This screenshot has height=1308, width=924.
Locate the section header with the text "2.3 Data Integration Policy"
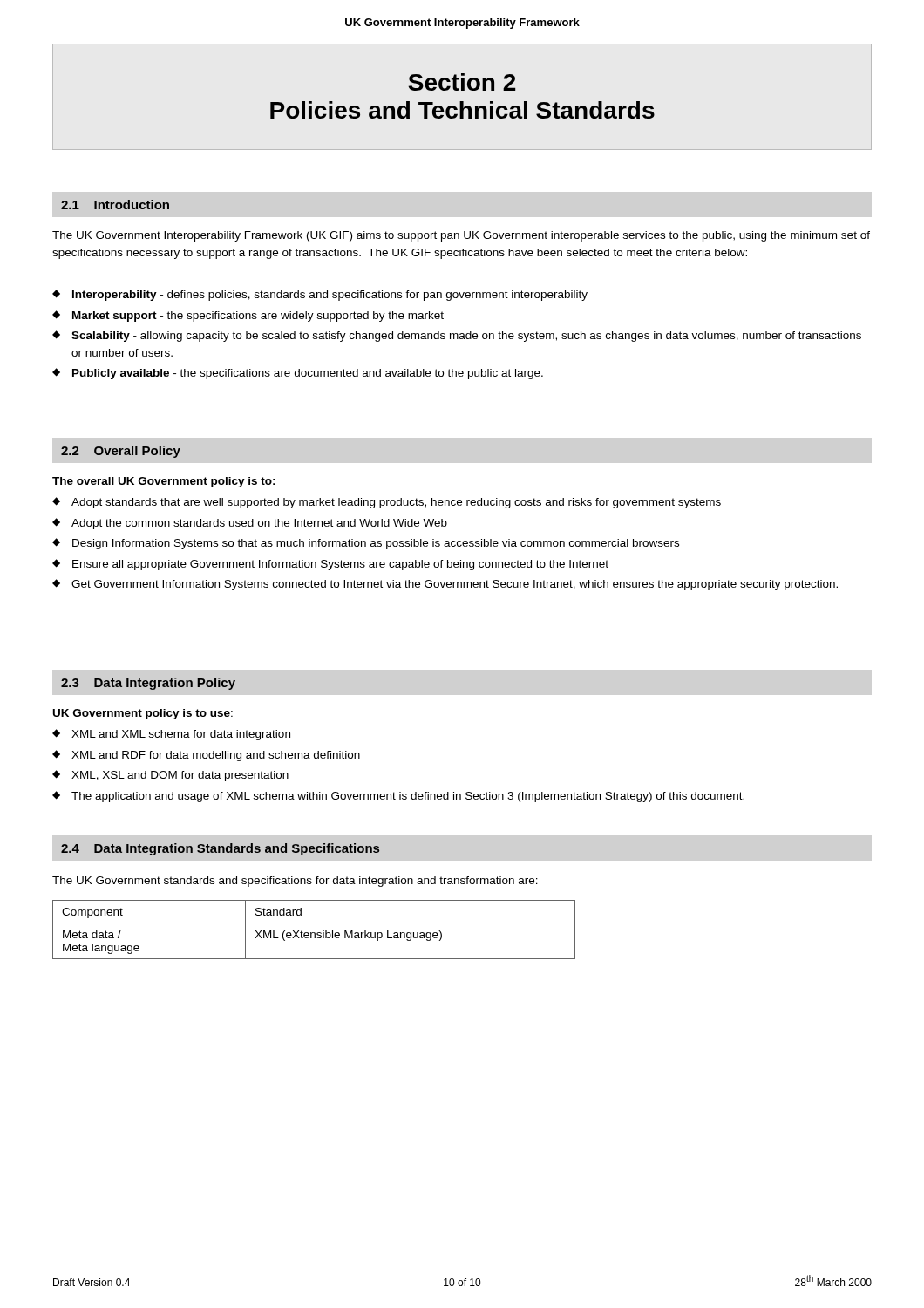[148, 682]
